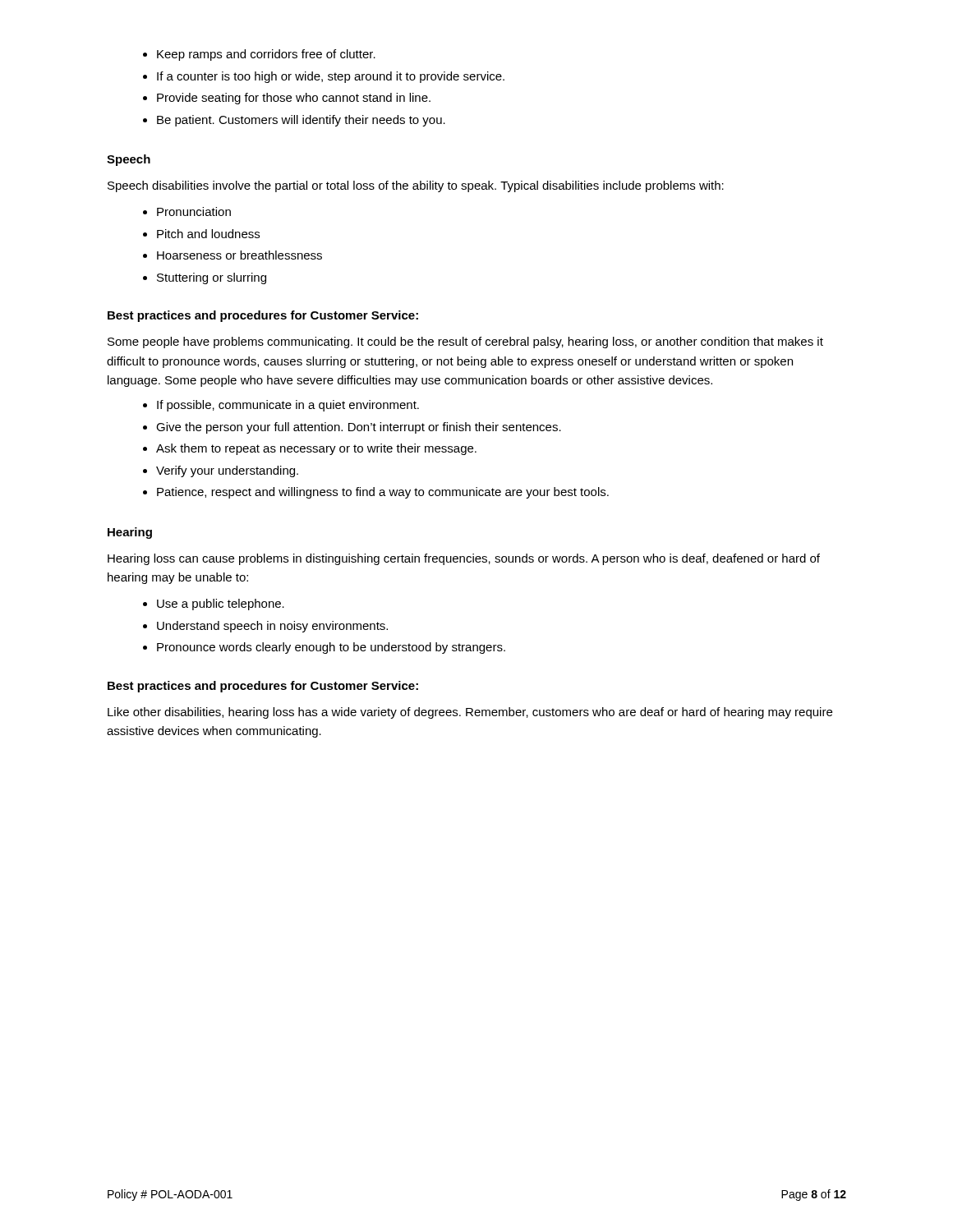Navigate to the passage starting "Speech disabilities involve the"
The height and width of the screenshot is (1232, 953).
point(416,185)
